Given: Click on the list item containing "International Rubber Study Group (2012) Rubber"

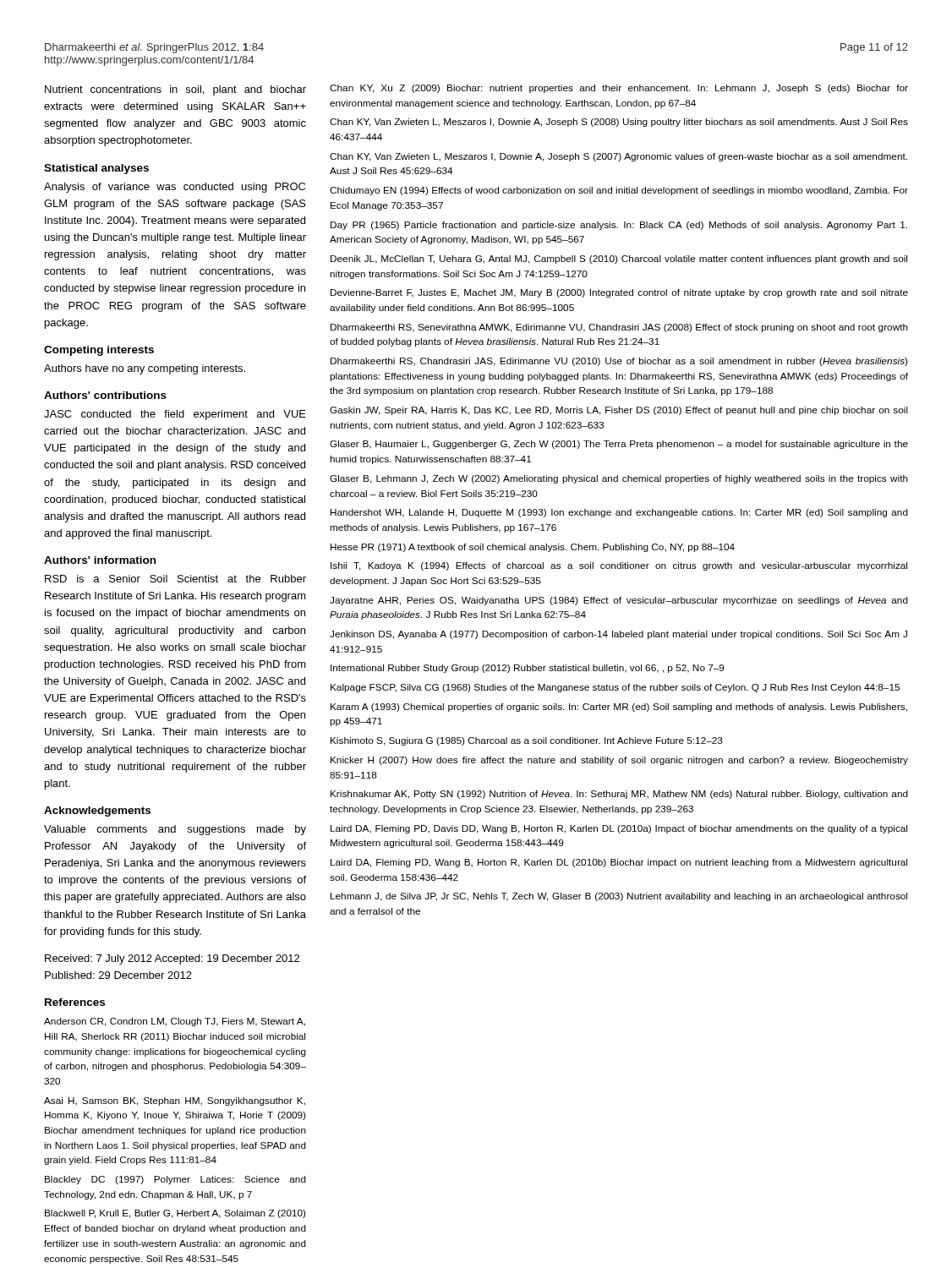Looking at the screenshot, I should (527, 668).
